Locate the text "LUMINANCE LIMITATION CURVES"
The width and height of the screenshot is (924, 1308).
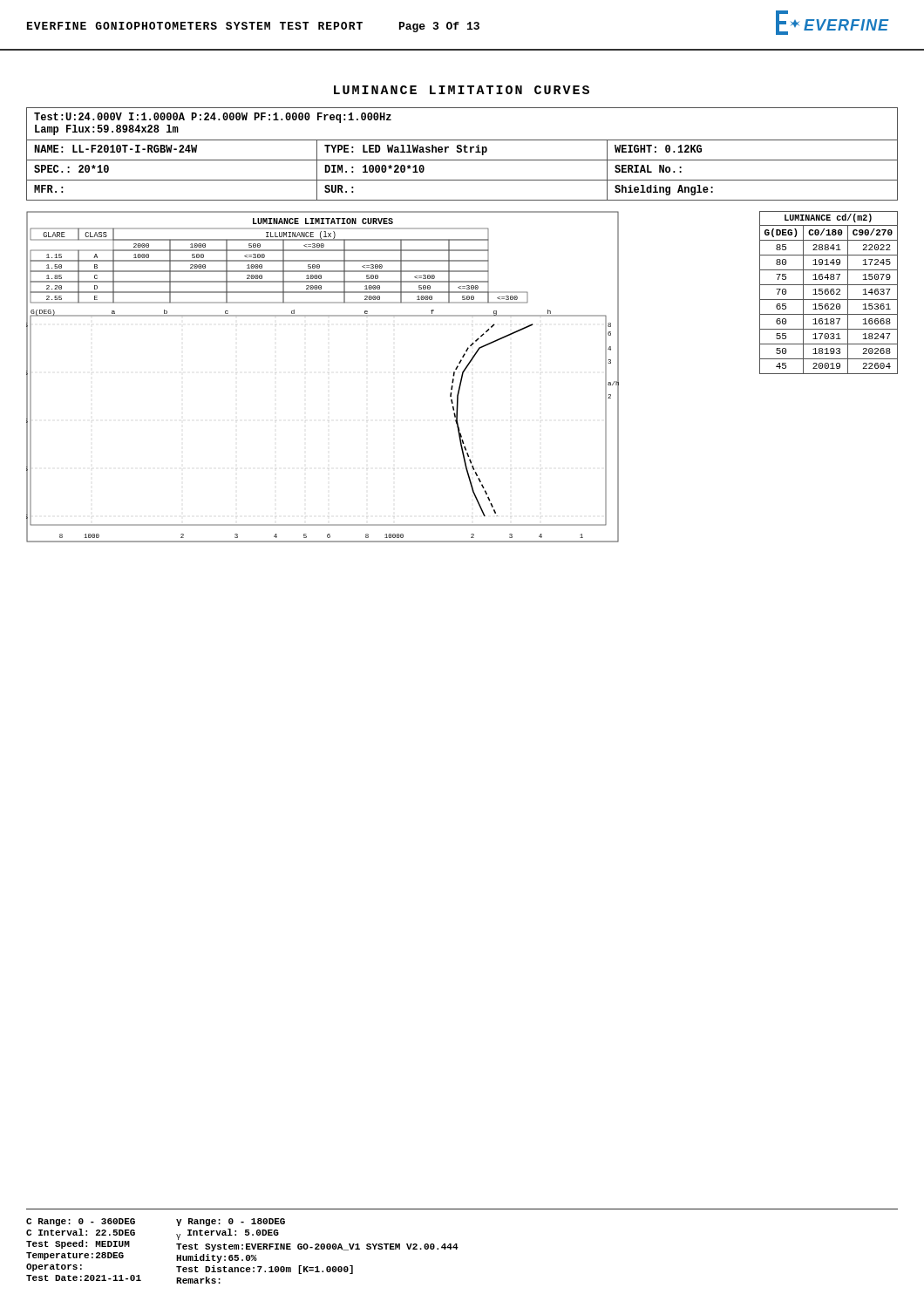[x=462, y=91]
